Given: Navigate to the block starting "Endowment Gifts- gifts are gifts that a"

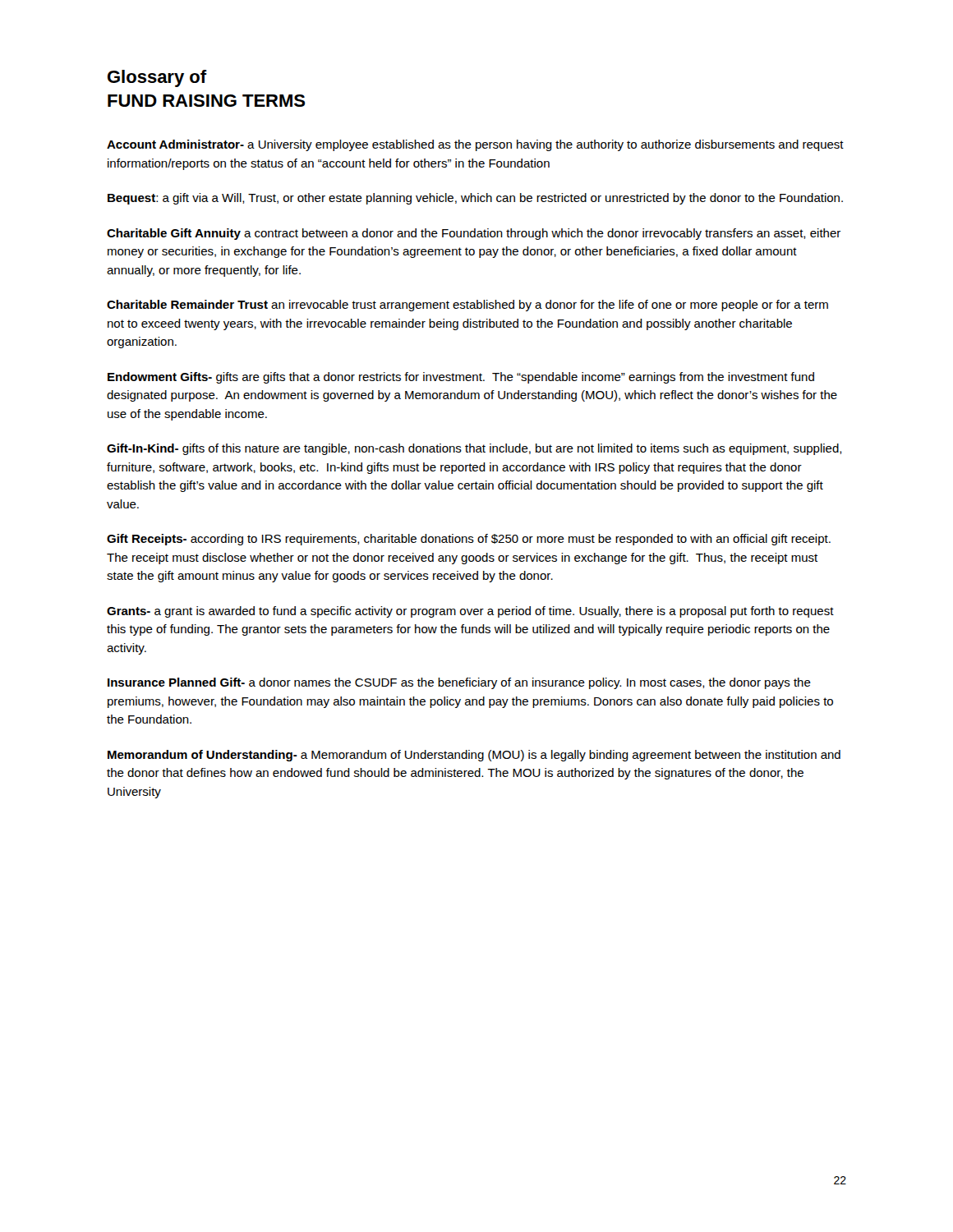Looking at the screenshot, I should pos(476,395).
